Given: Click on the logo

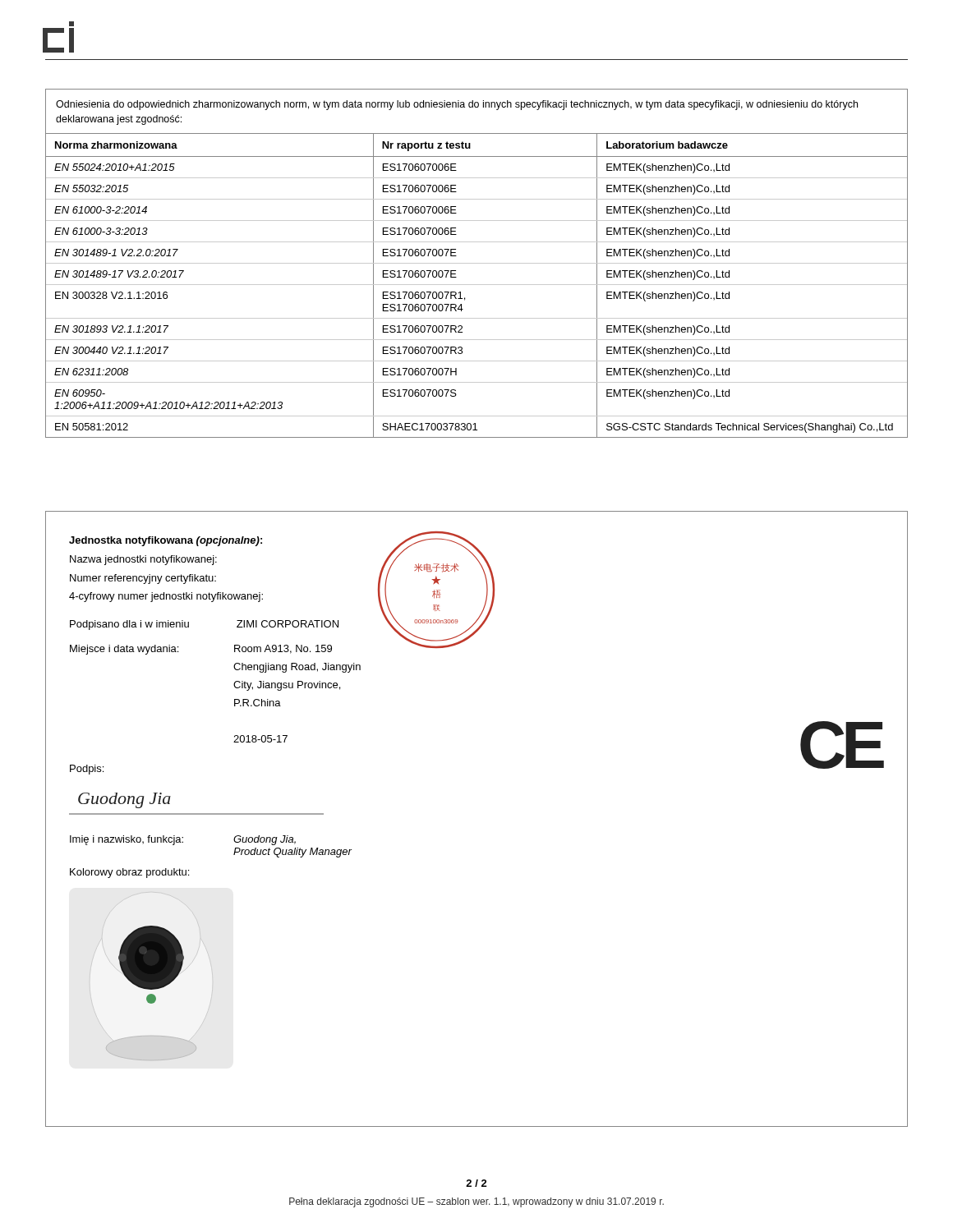Looking at the screenshot, I should tap(82, 39).
